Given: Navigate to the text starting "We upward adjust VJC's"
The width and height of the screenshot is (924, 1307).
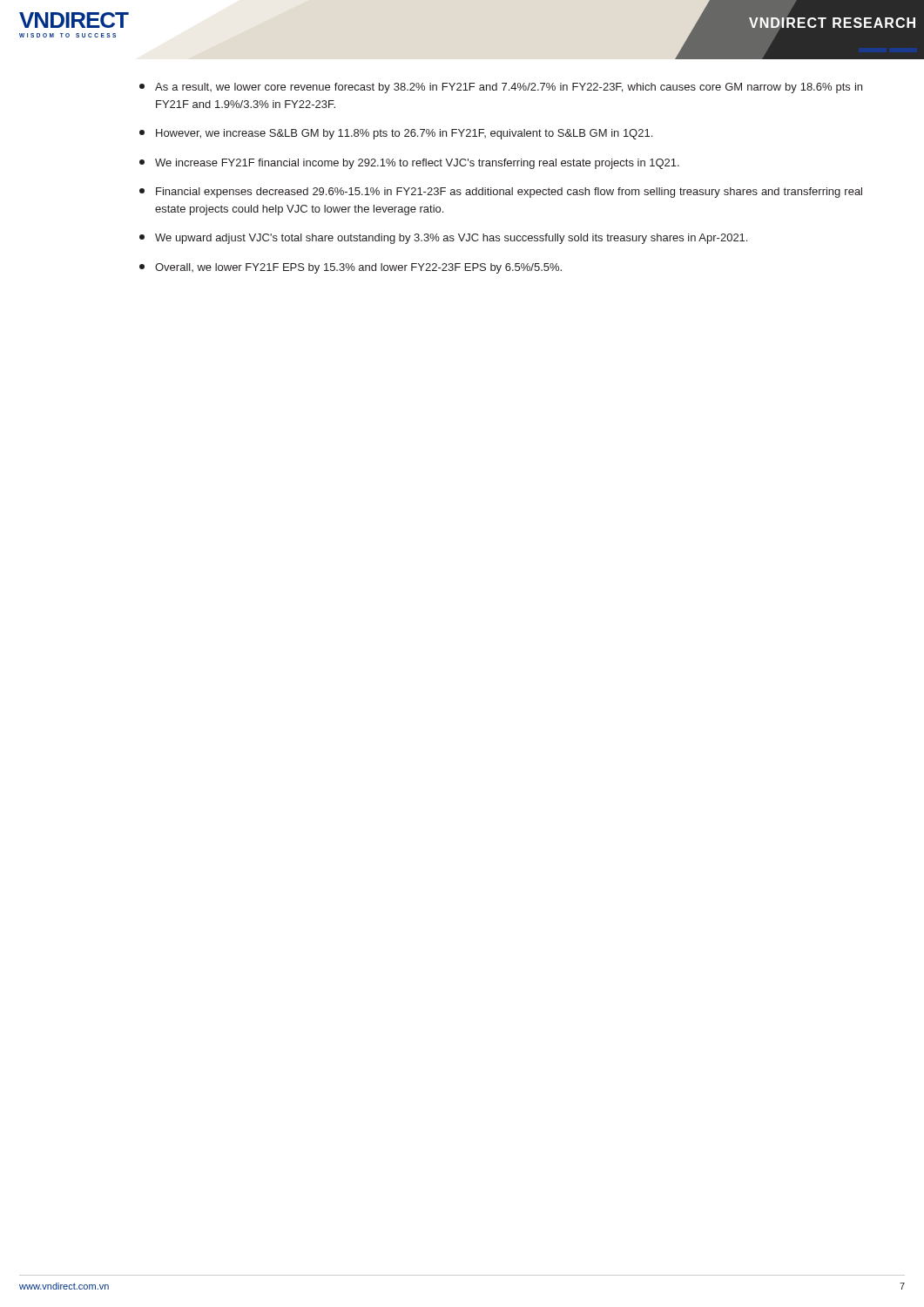Looking at the screenshot, I should point(501,238).
